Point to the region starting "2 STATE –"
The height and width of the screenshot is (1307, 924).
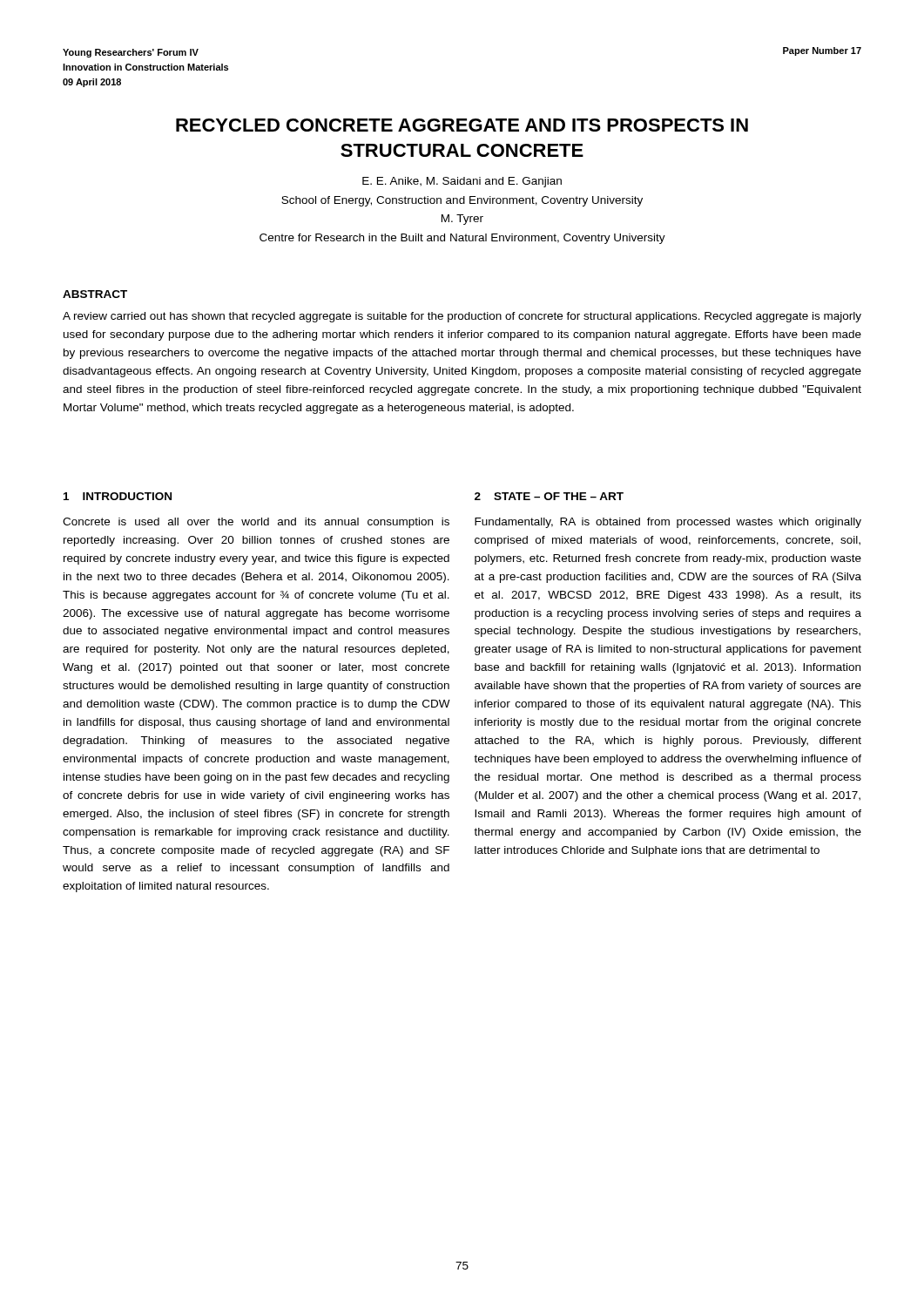(x=549, y=496)
